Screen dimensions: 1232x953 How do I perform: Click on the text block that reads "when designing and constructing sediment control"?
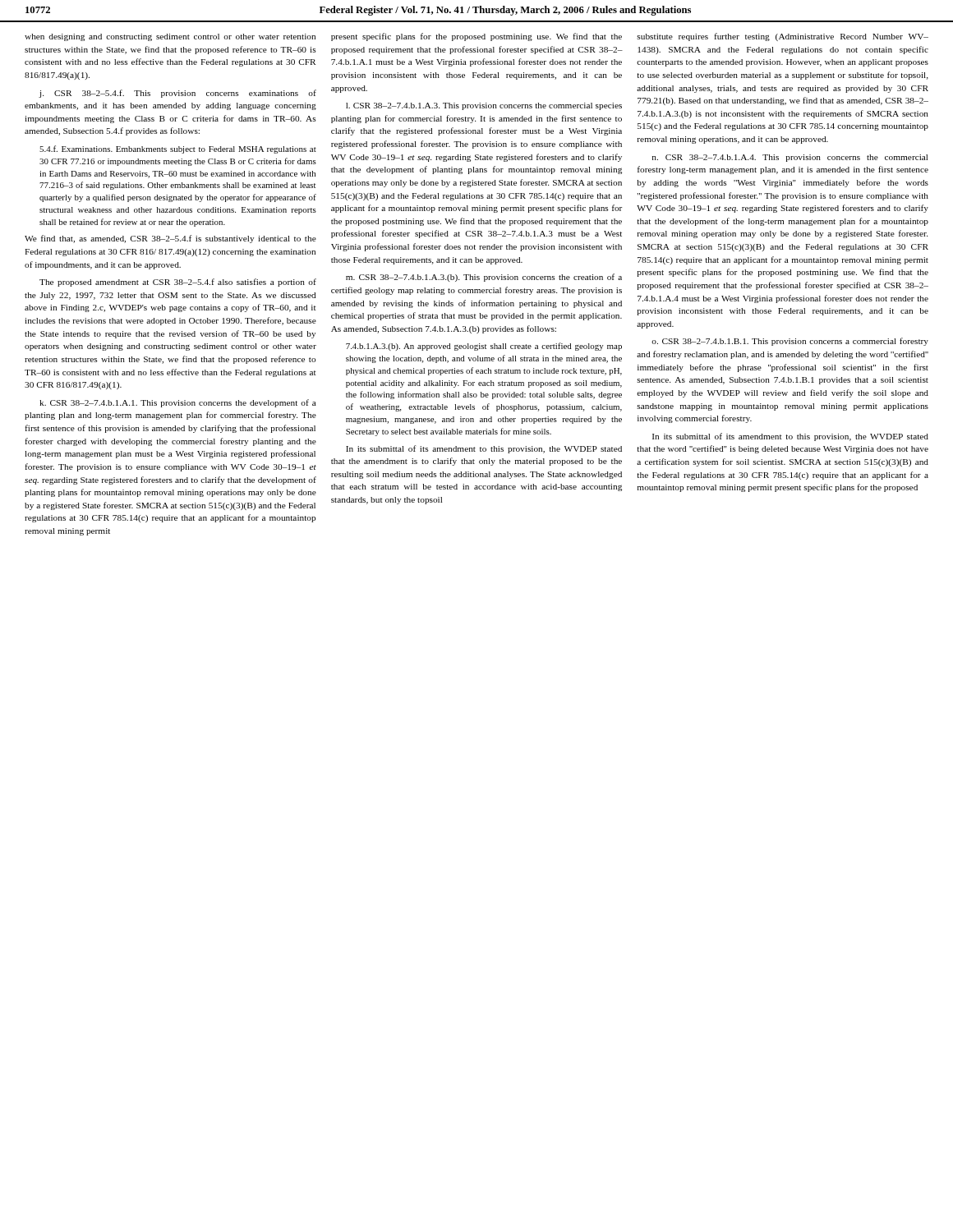tap(170, 84)
